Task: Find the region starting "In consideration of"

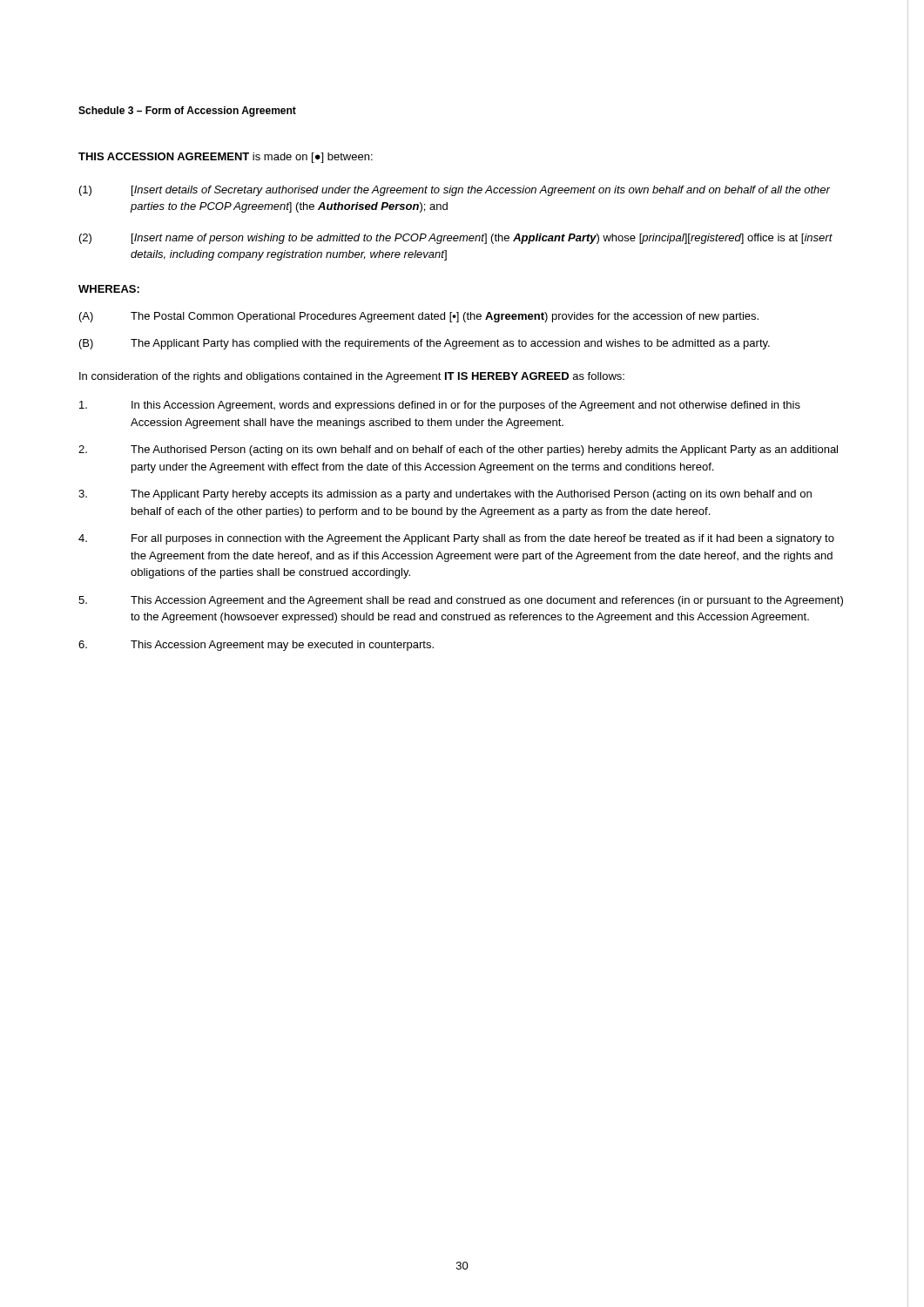Action: pos(352,376)
